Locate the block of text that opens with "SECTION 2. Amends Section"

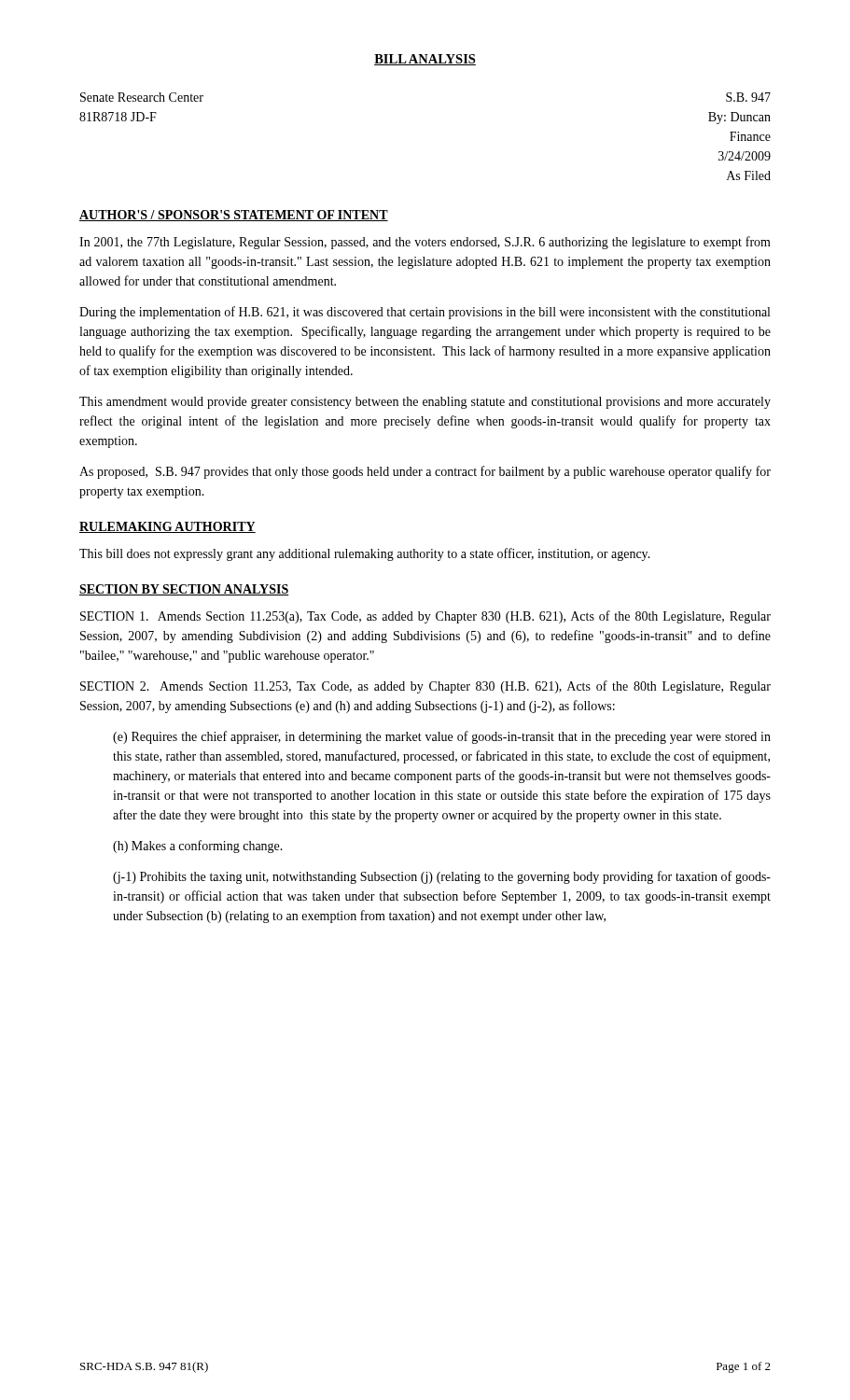(425, 696)
